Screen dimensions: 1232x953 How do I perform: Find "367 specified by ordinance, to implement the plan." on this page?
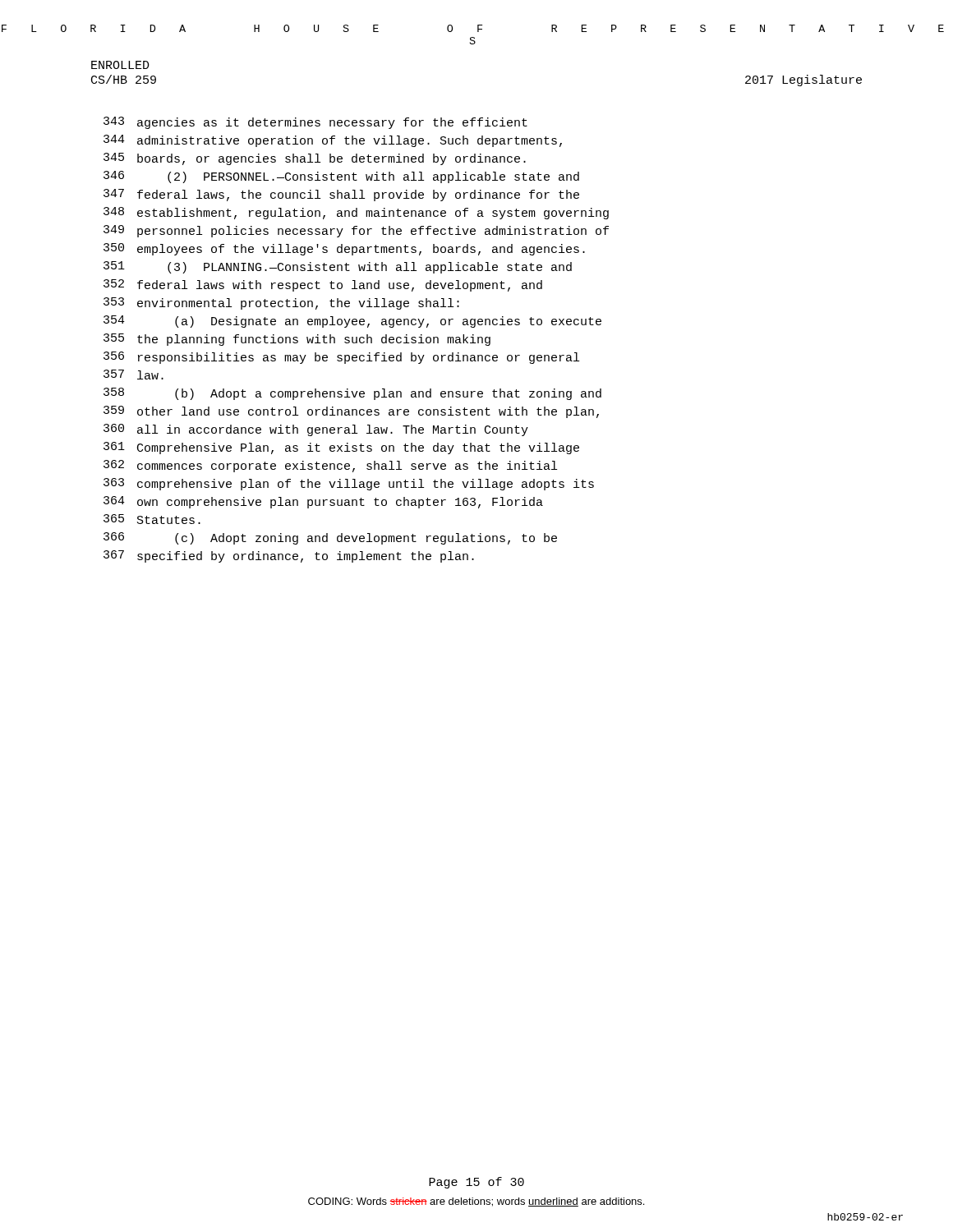click(289, 556)
